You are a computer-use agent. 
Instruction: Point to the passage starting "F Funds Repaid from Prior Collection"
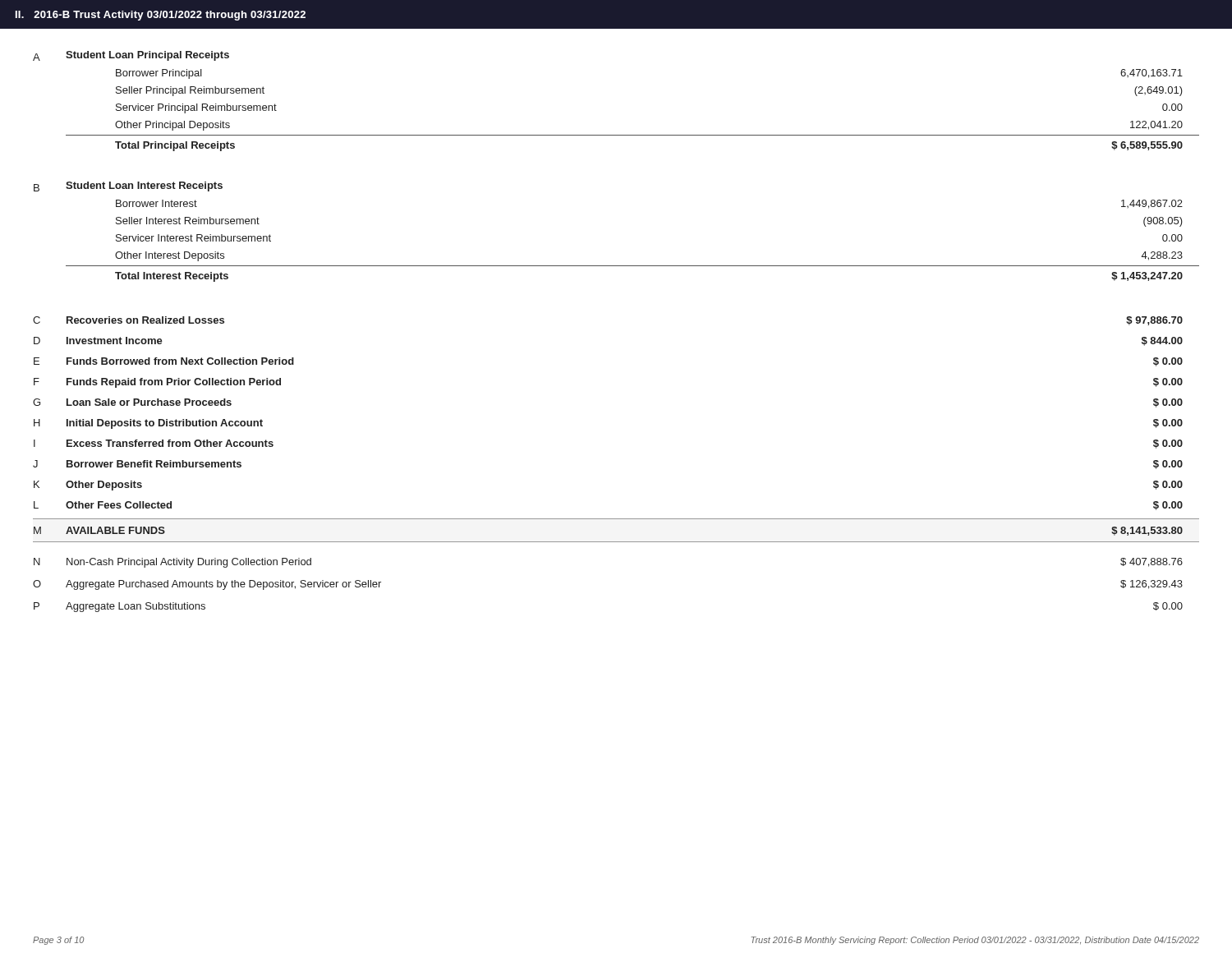175,382
